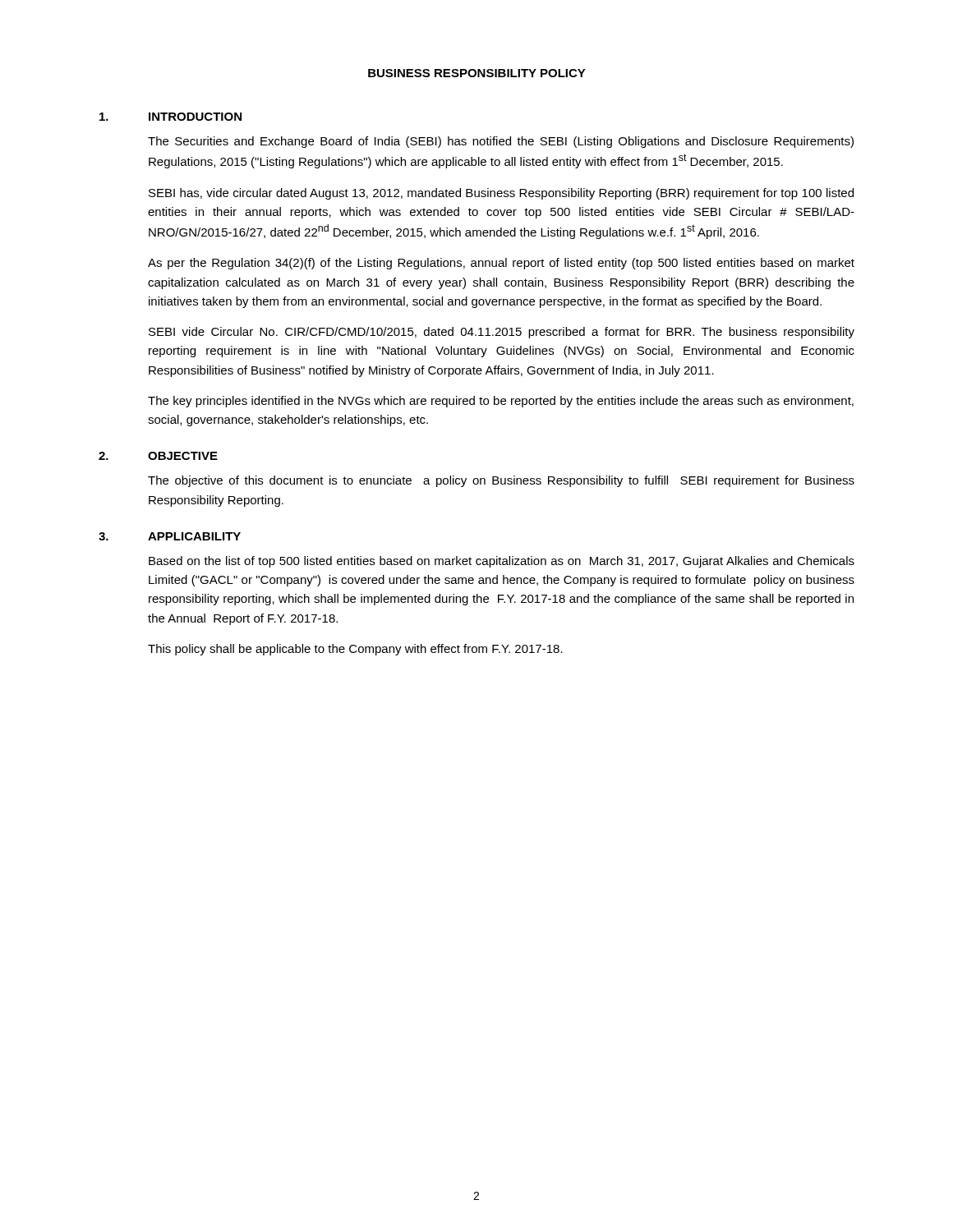Find the block starting "1. INTRODUCTION"
This screenshot has height=1232, width=953.
[x=170, y=116]
